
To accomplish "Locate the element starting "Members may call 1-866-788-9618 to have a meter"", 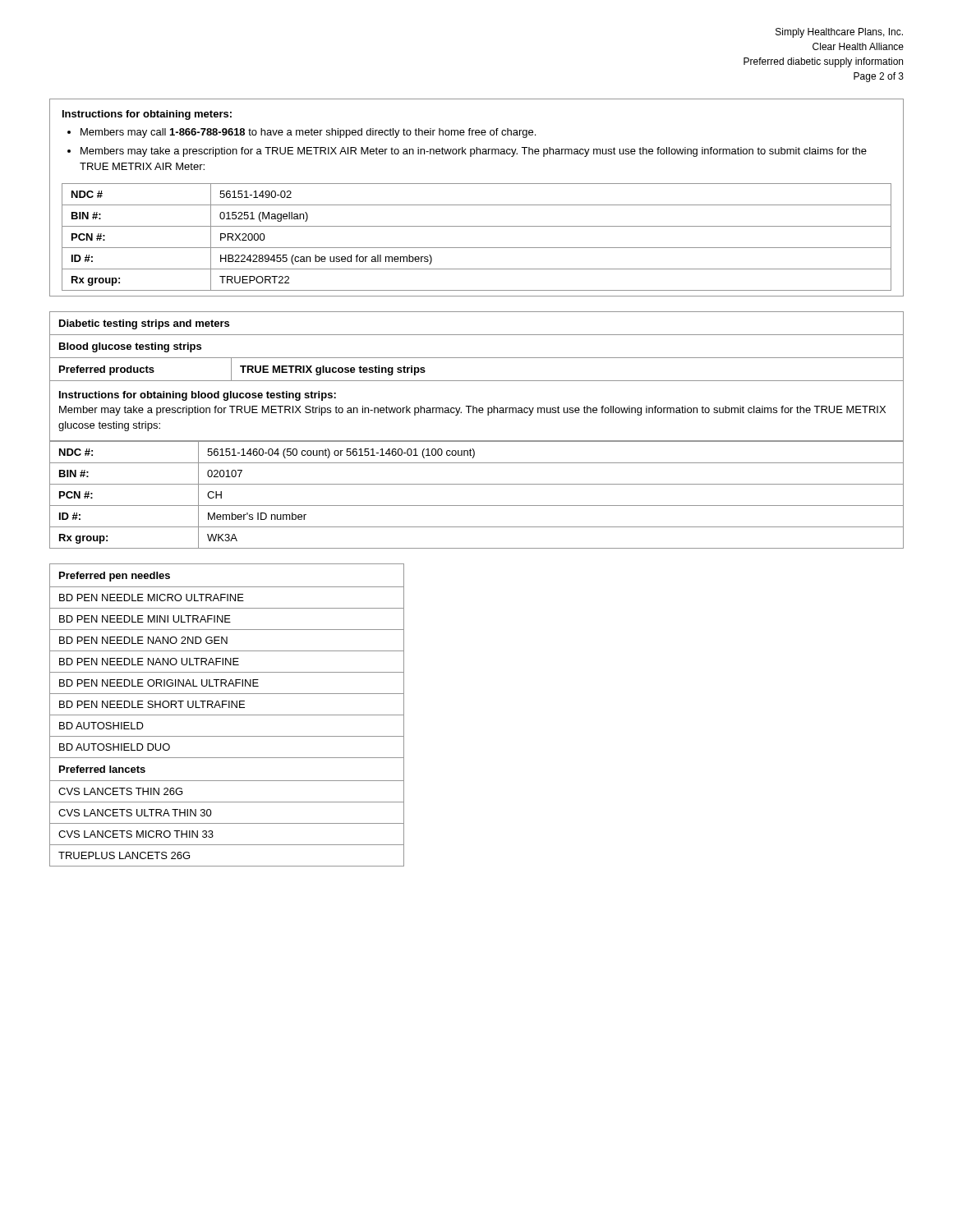I will pos(308,132).
